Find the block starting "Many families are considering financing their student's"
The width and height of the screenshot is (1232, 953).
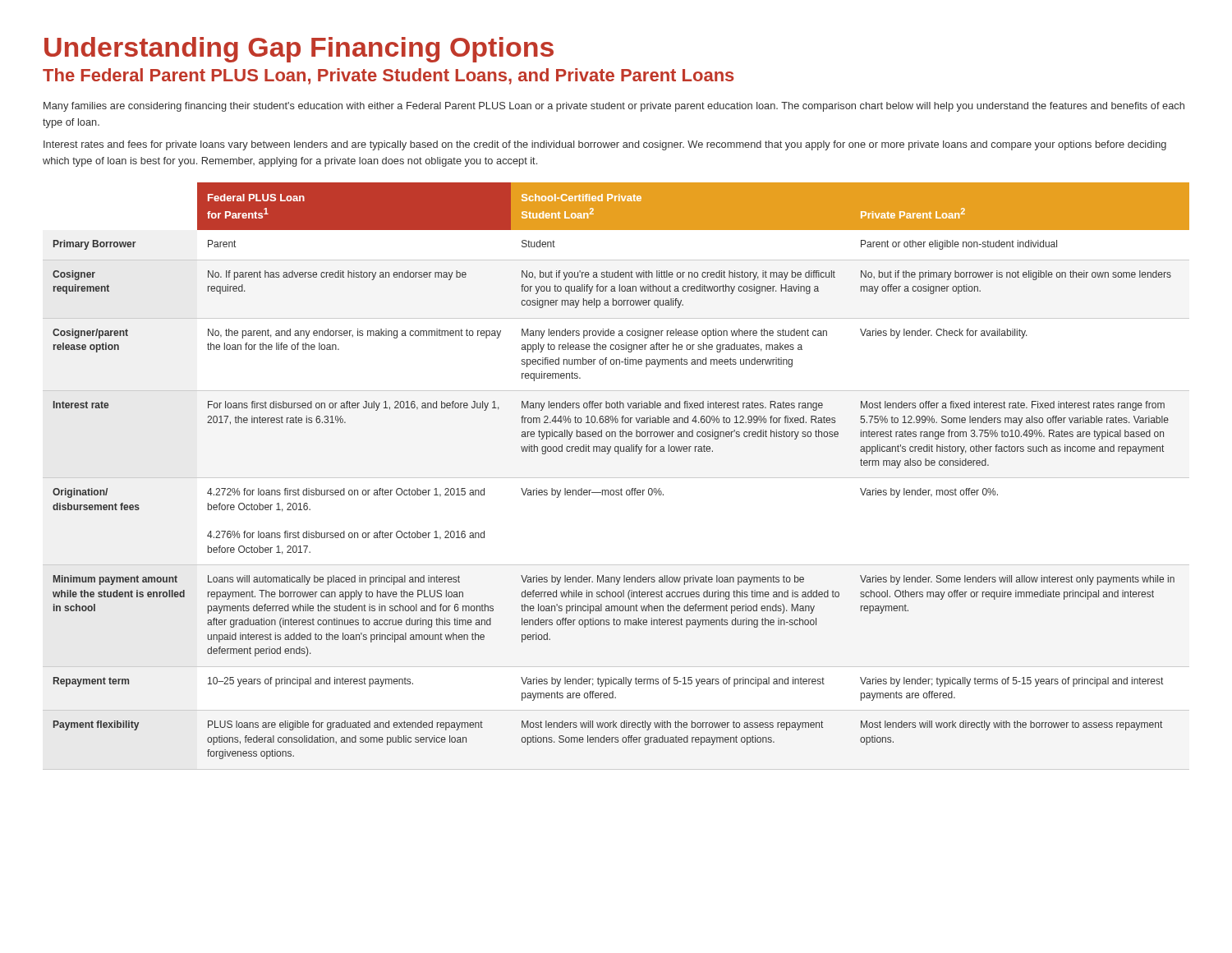coord(614,114)
